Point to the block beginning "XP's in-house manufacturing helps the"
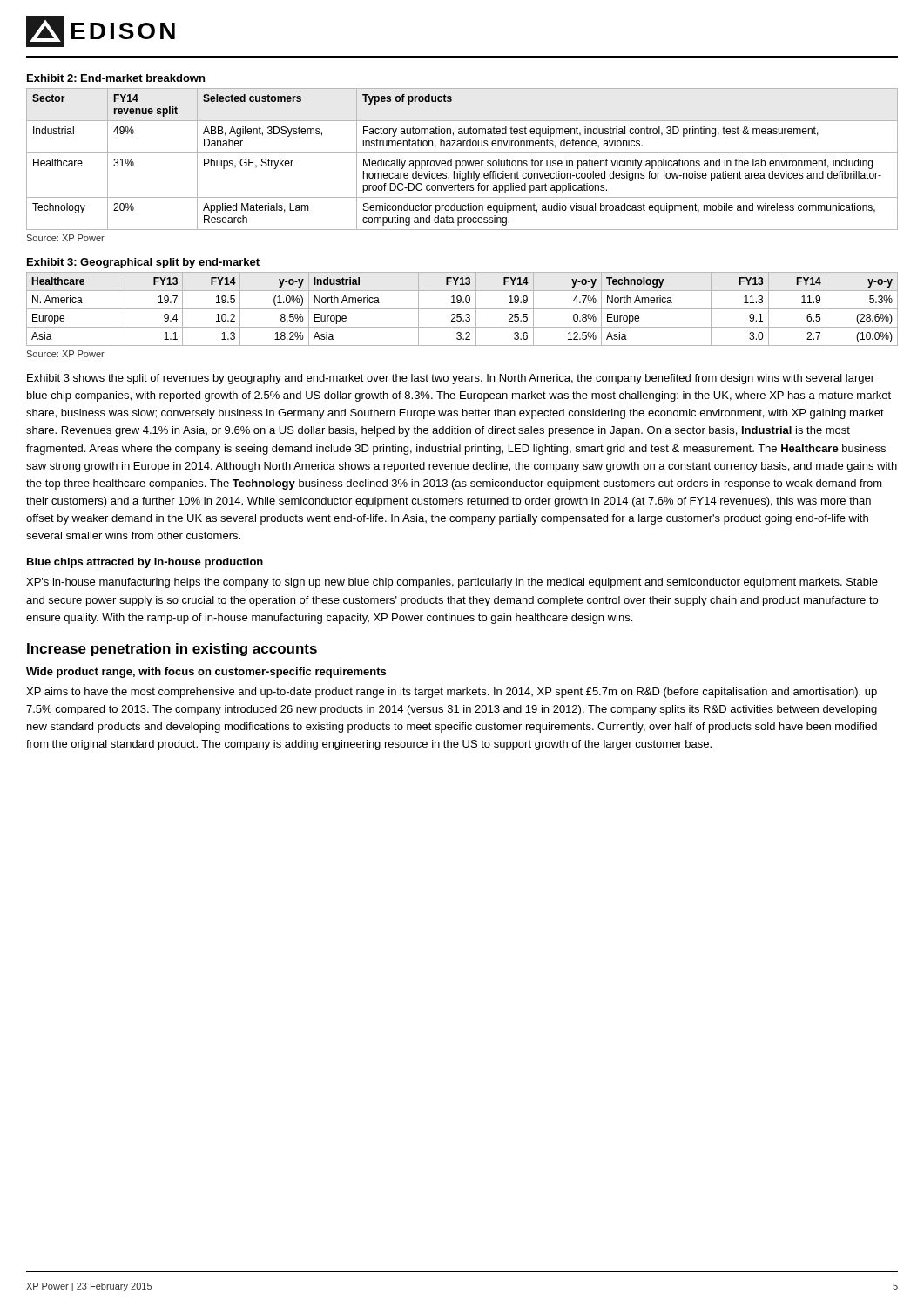Screen dimensions: 1307x924 point(452,600)
